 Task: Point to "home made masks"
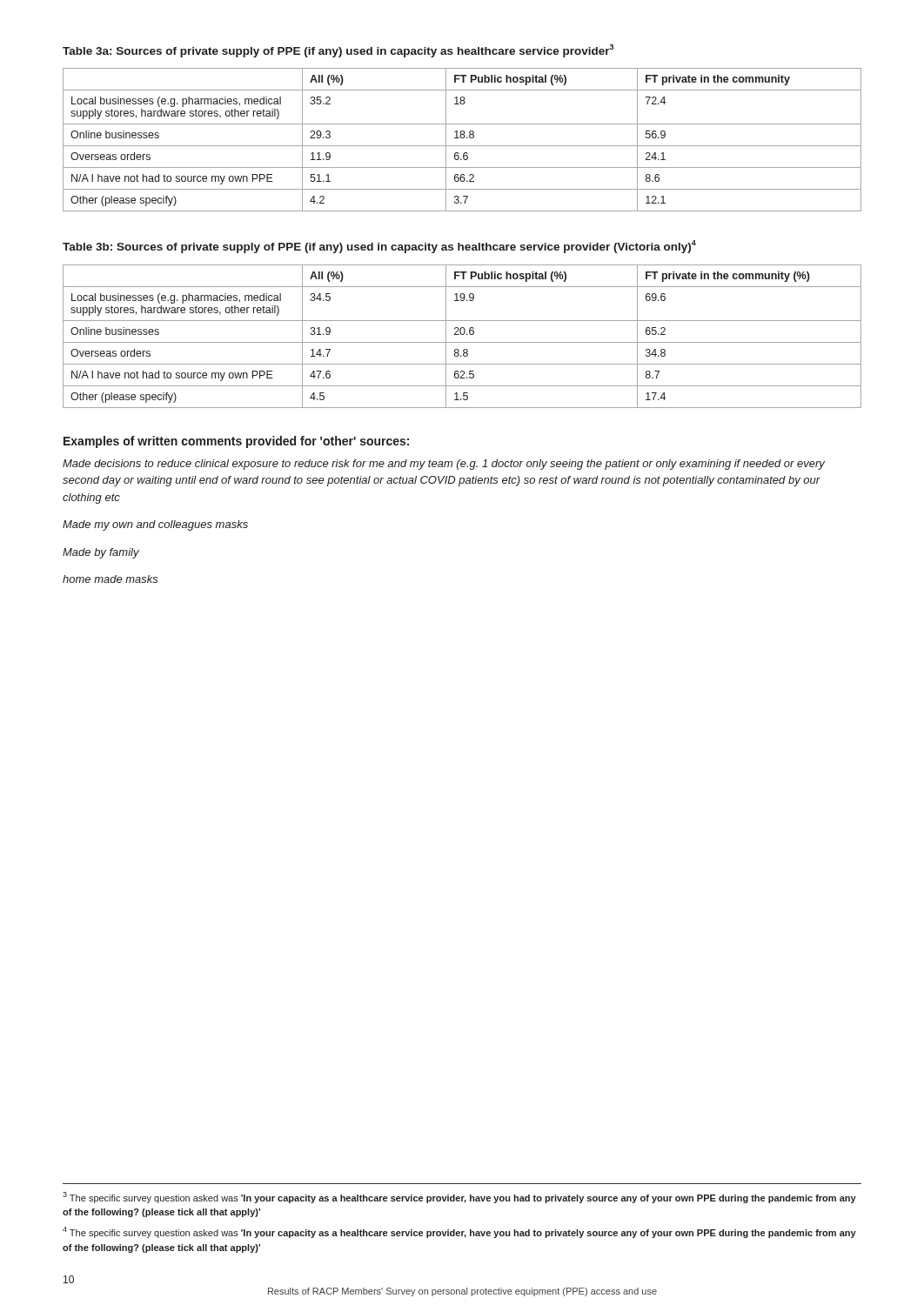110,579
